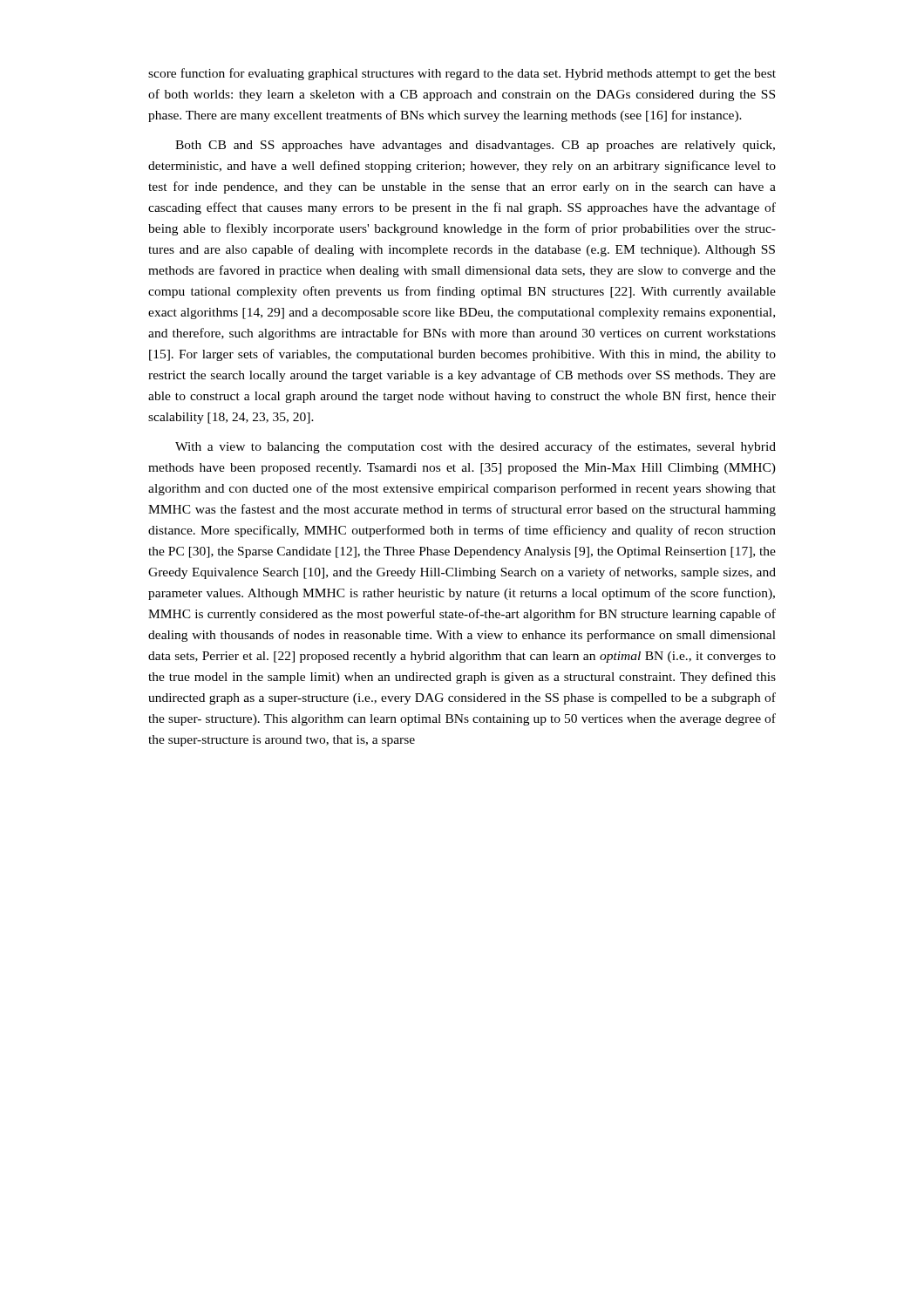Find the text block that reads "With a view to balancing"

click(462, 593)
